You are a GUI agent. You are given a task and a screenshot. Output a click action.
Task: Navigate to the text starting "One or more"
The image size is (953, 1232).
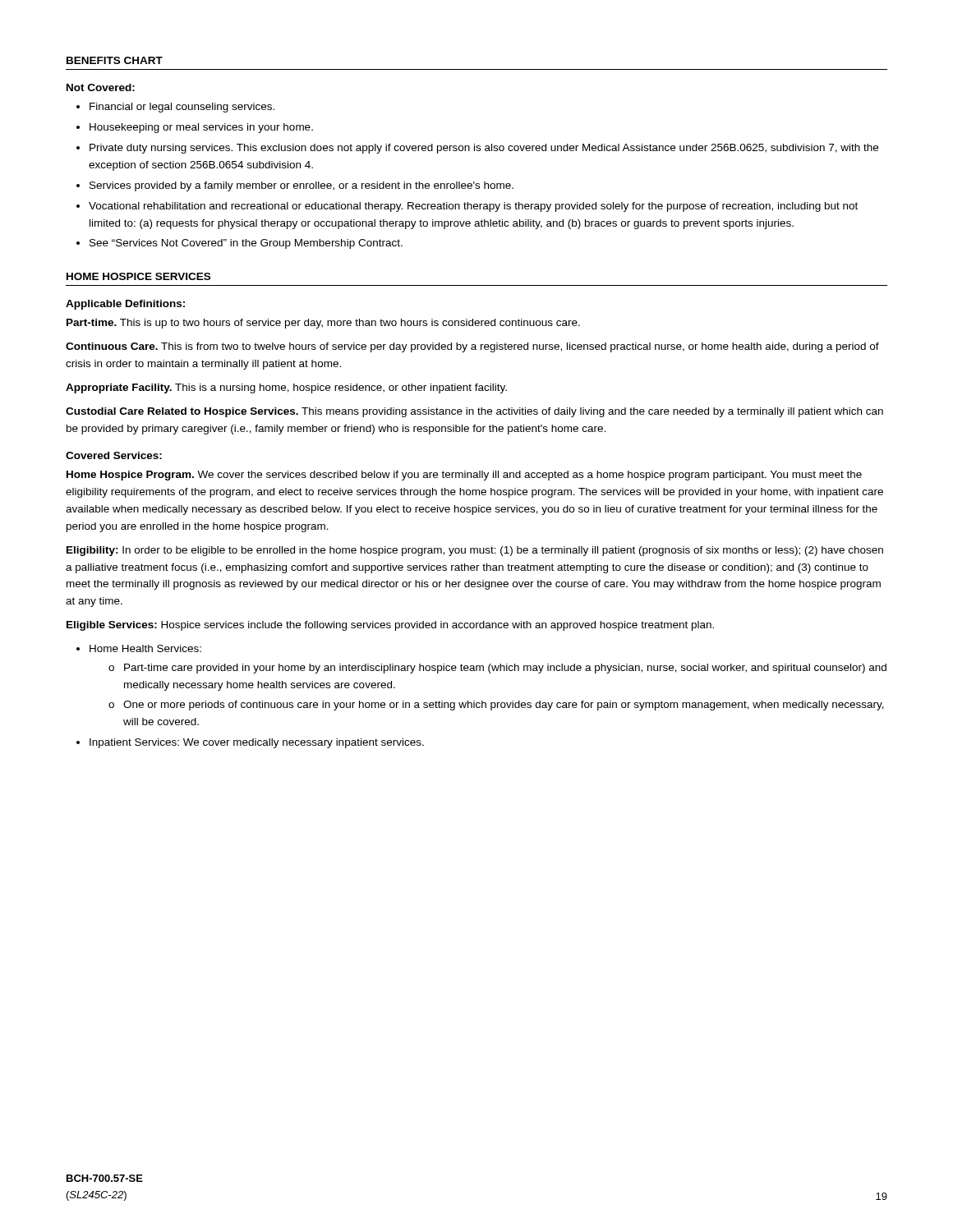504,713
